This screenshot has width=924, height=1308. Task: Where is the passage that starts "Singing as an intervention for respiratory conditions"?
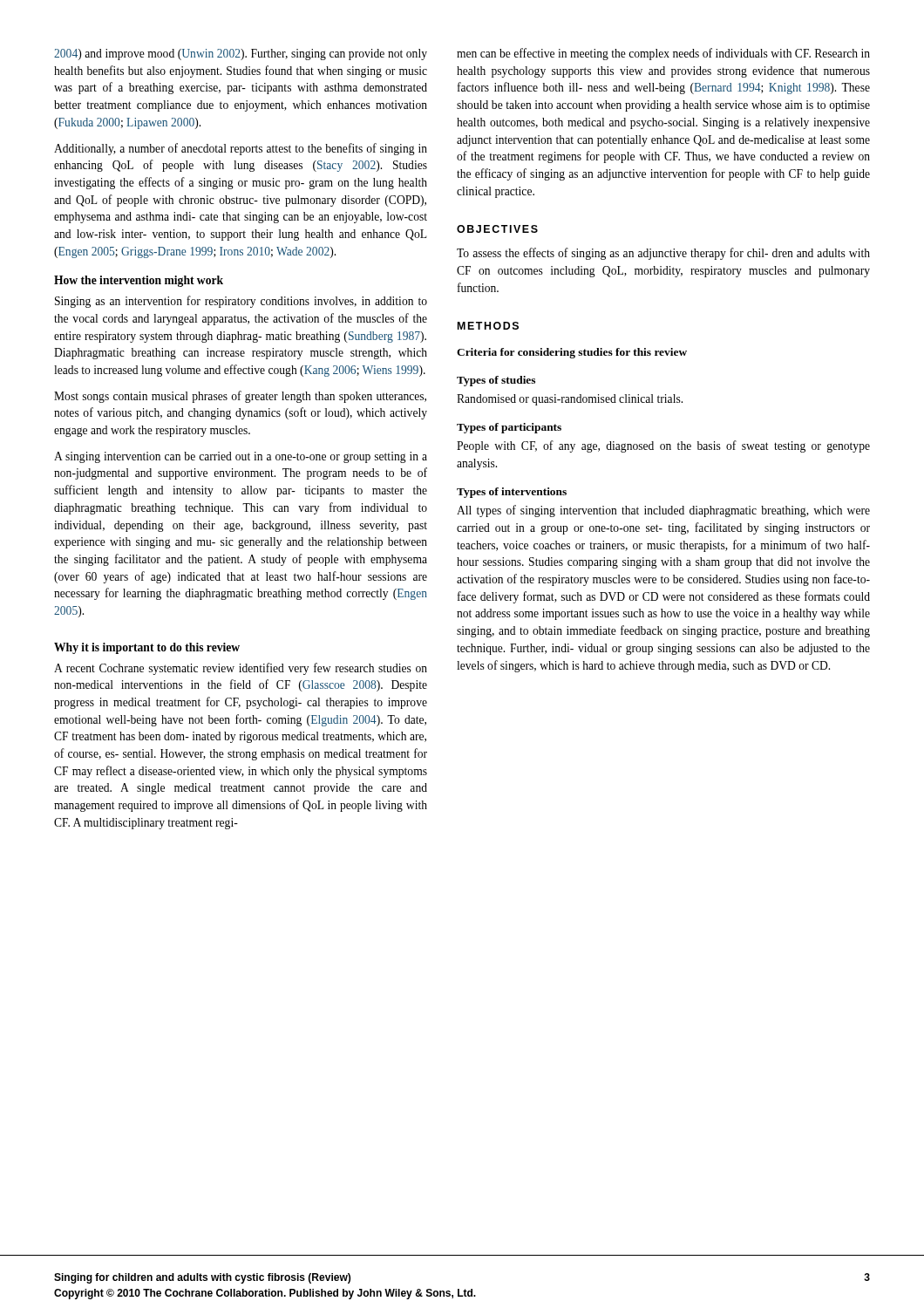click(241, 336)
